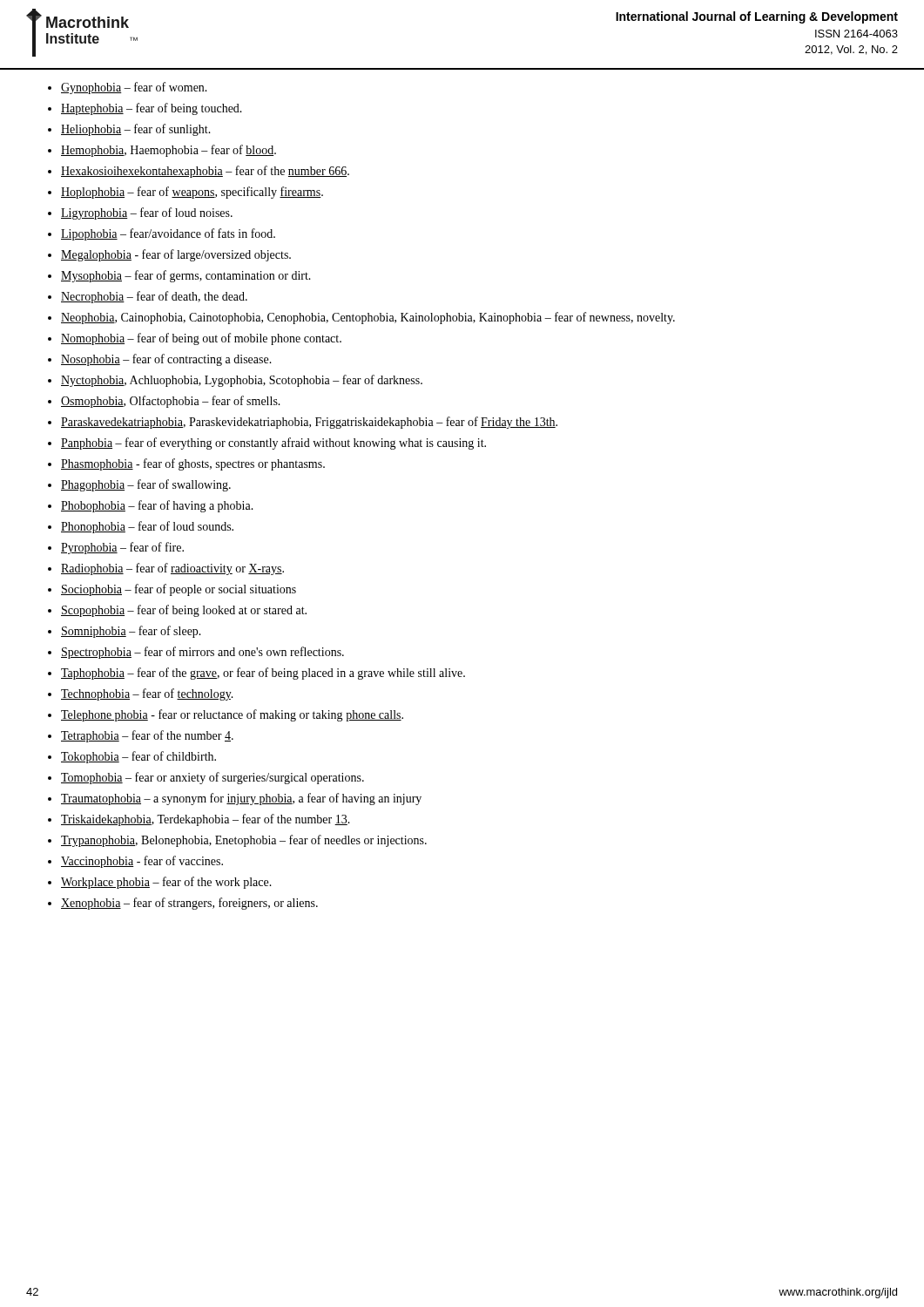Locate the list item that reads "Spectrophobia – fear of"
924x1307 pixels.
tap(203, 652)
